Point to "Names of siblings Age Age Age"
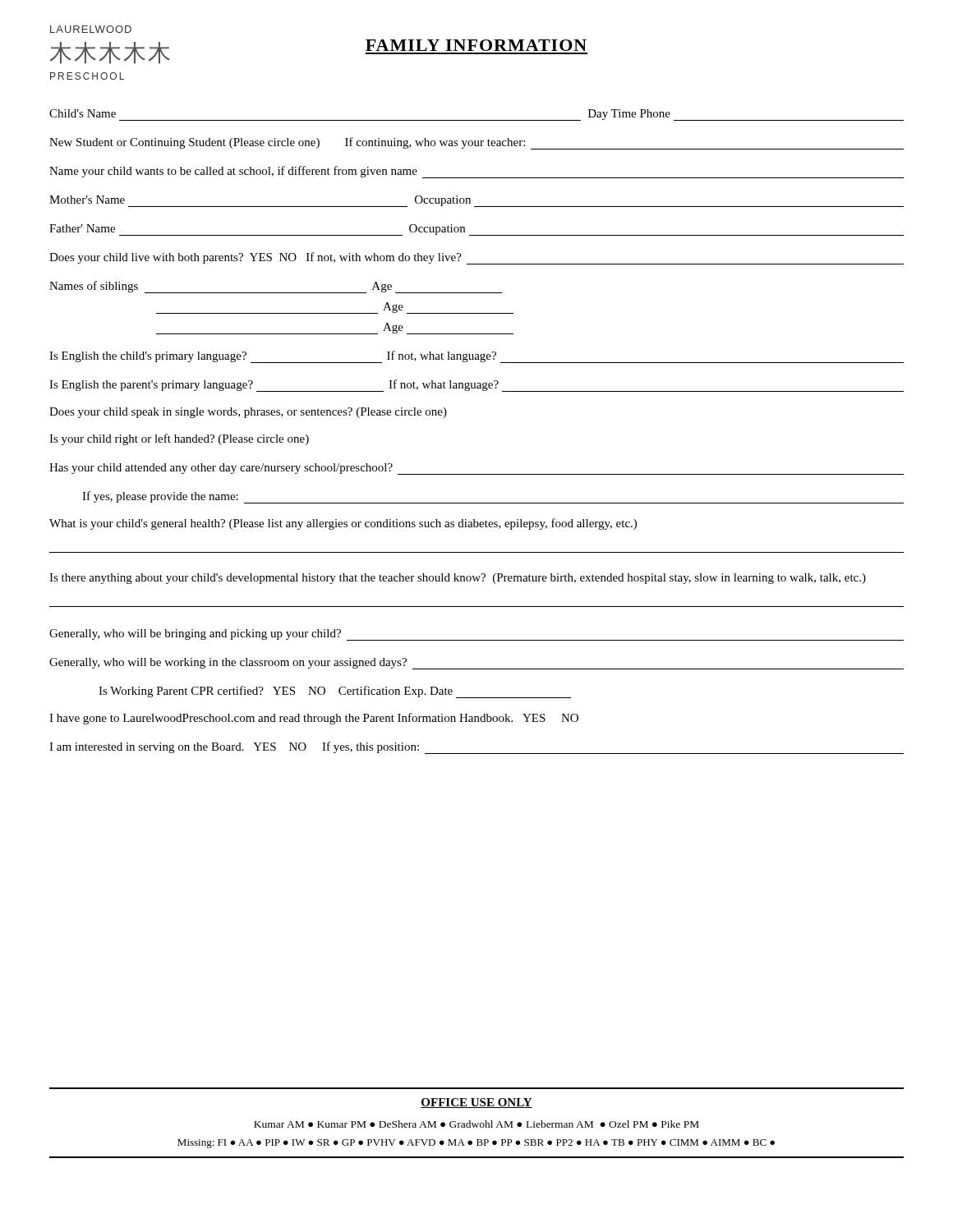Screen dimensions: 1232x953 (476, 306)
